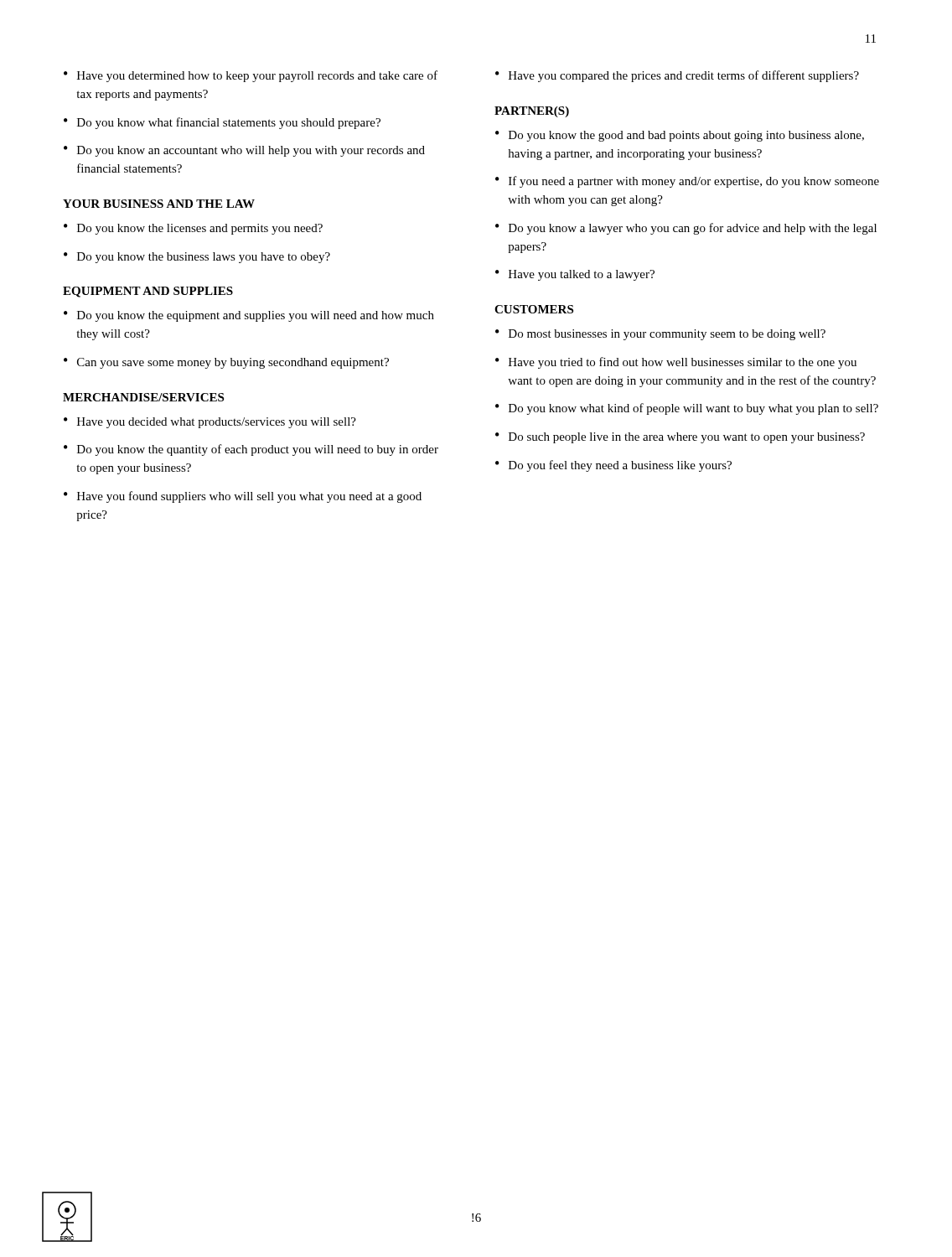
Task: Locate the block of text that opens with "• Have you decided what products/services you will"
Action: (209, 422)
